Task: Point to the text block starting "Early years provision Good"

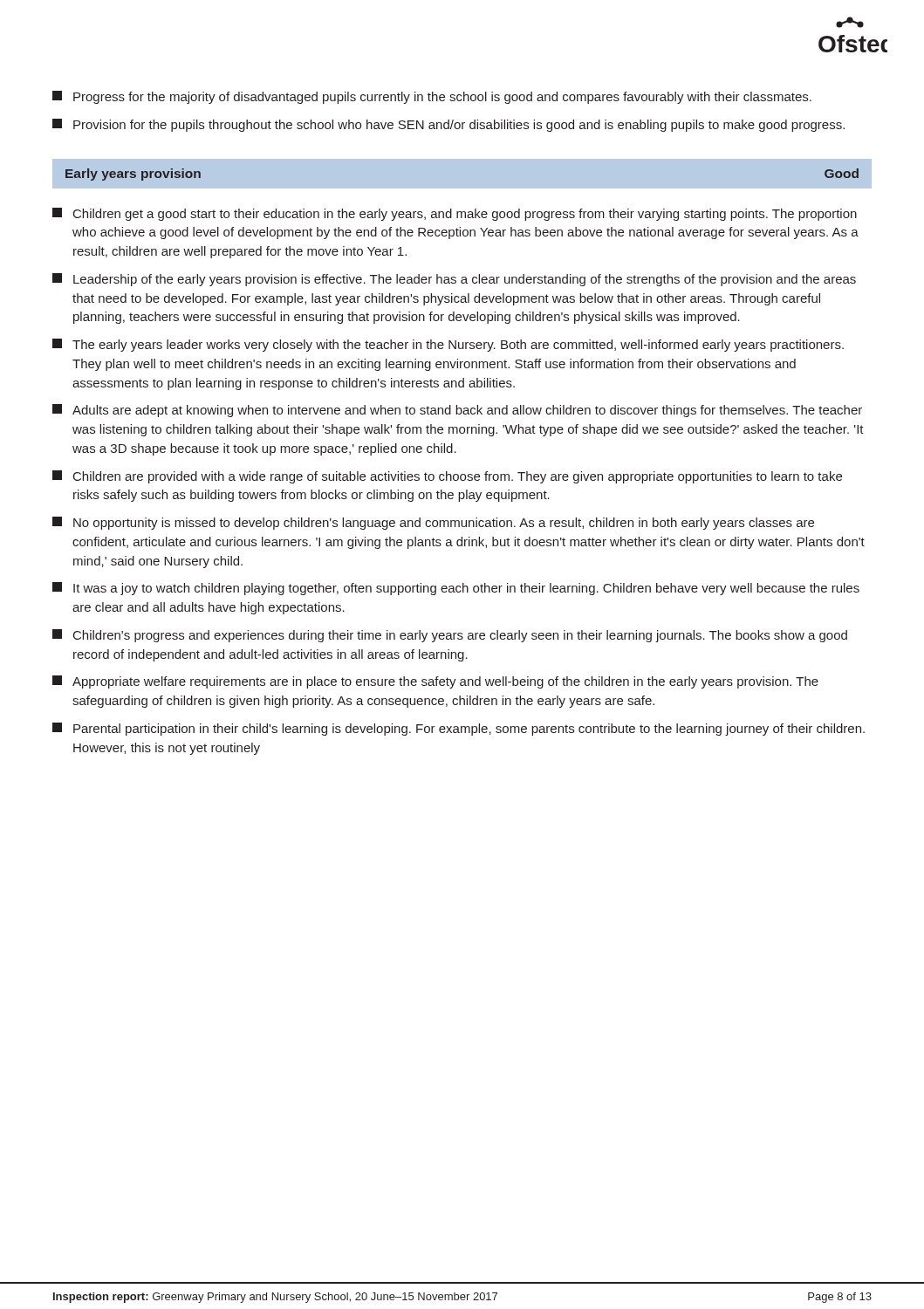Action: 133,174
